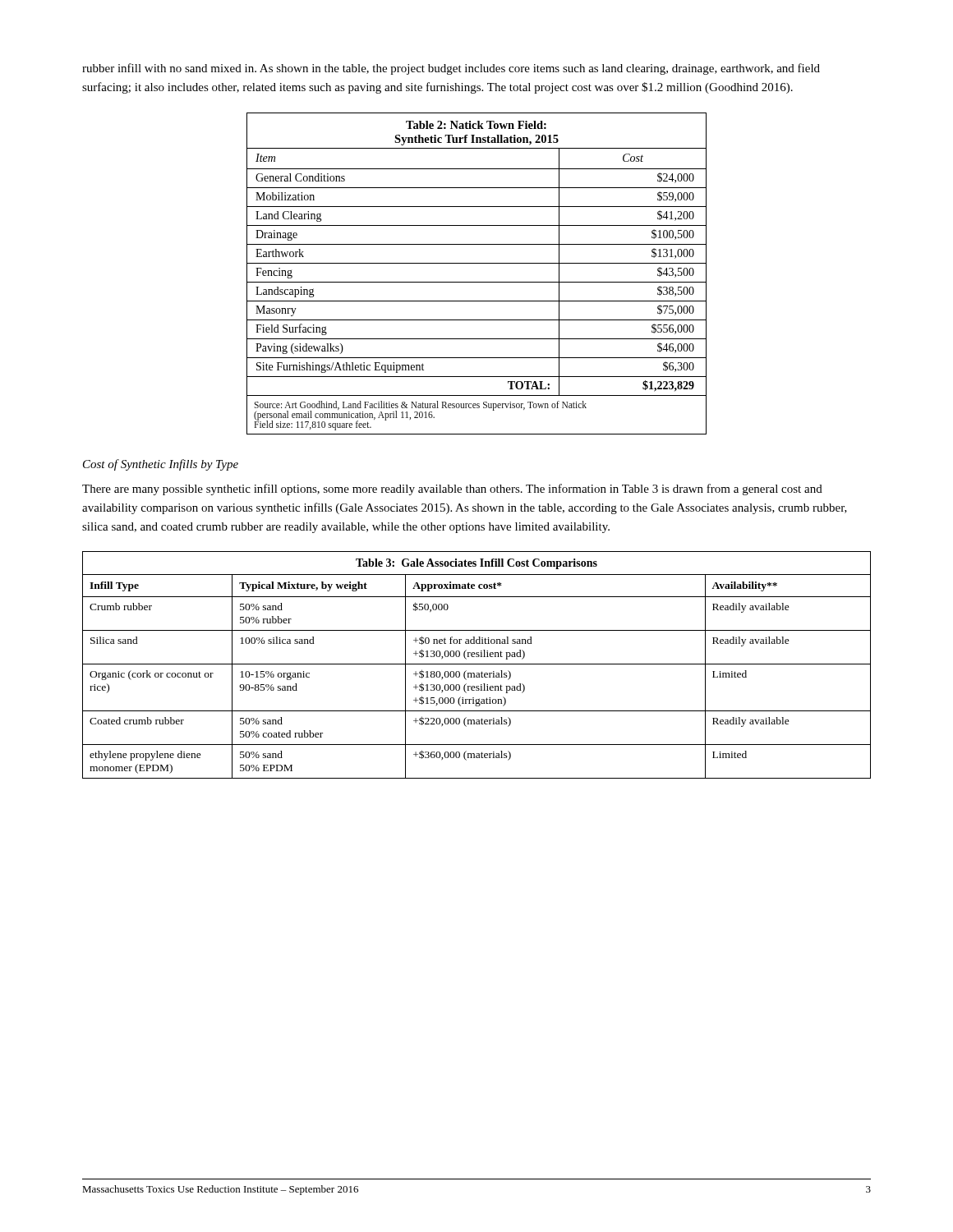The image size is (953, 1232).
Task: Click on the table containing "Readily available"
Action: pos(476,665)
